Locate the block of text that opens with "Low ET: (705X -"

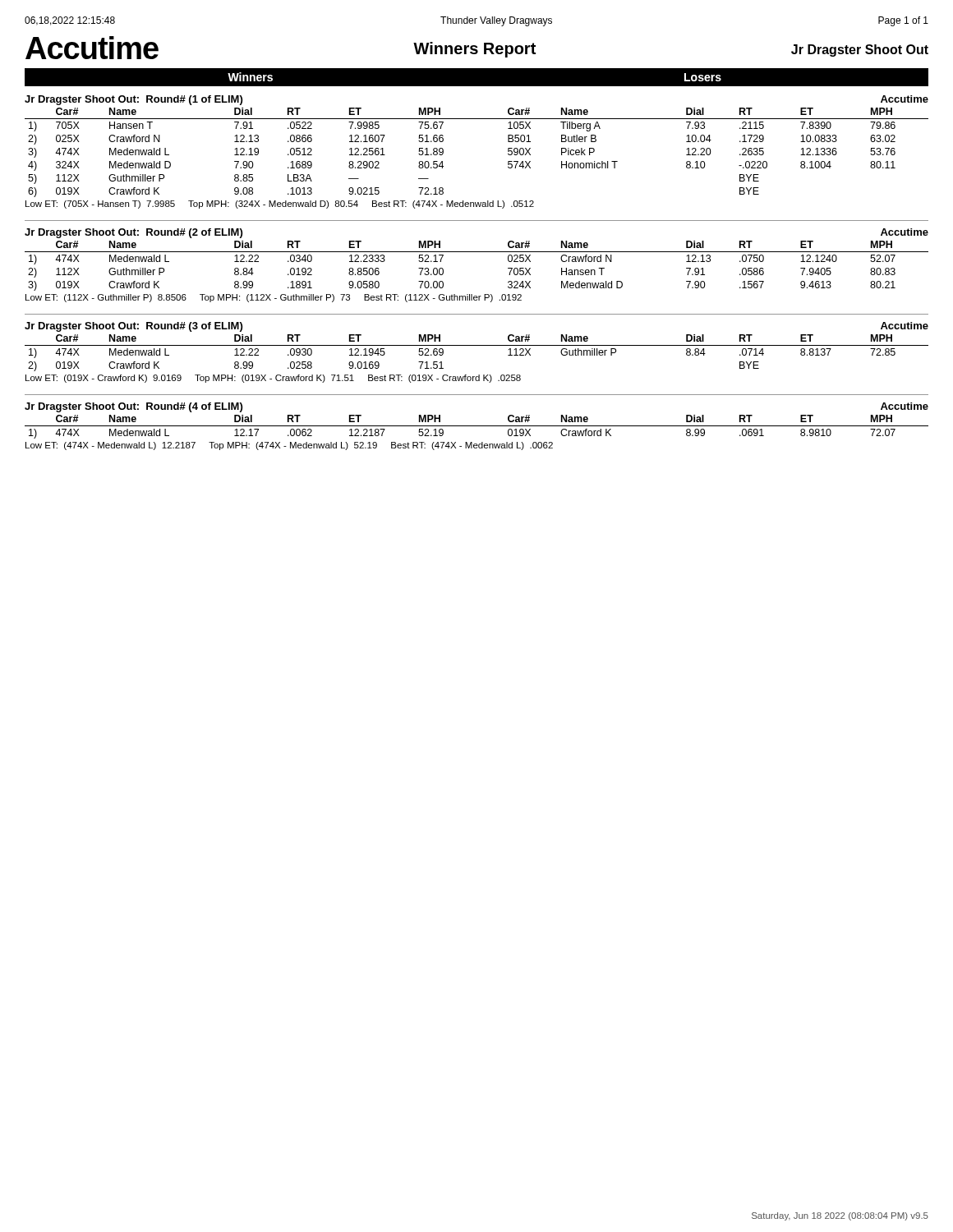(279, 204)
